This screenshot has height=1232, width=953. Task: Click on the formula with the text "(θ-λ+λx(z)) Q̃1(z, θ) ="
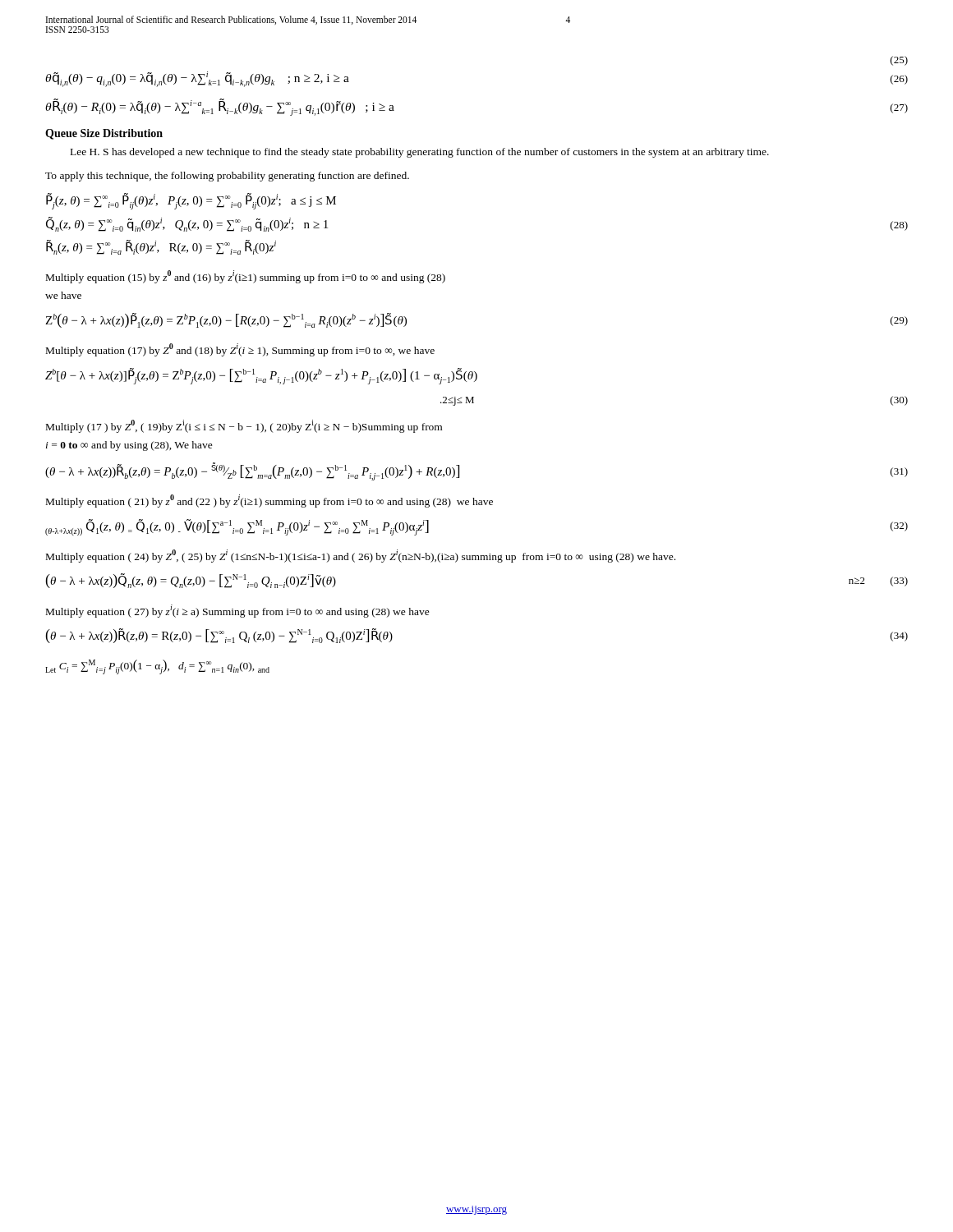coord(251,527)
